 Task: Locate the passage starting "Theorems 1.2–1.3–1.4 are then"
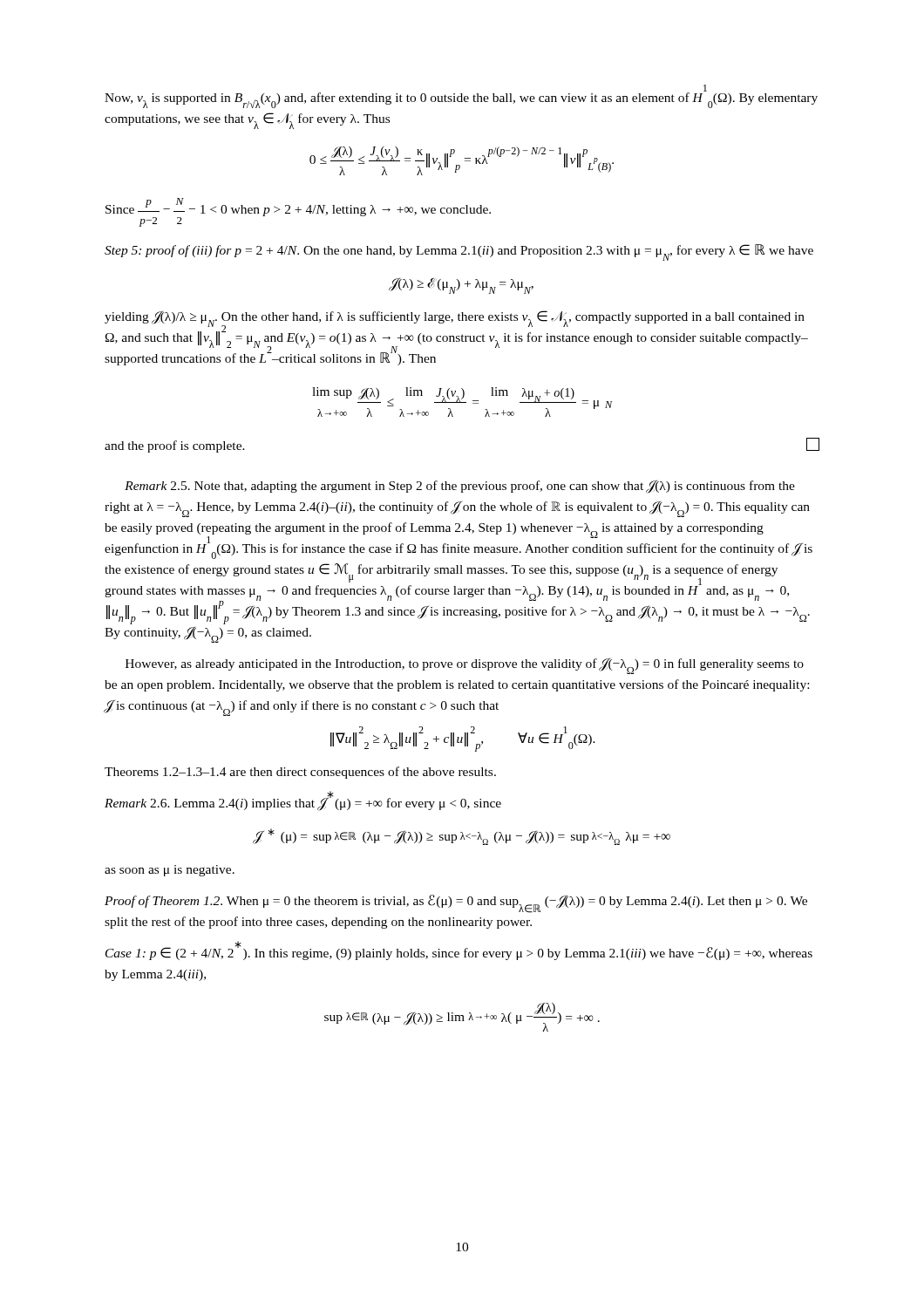point(462,772)
